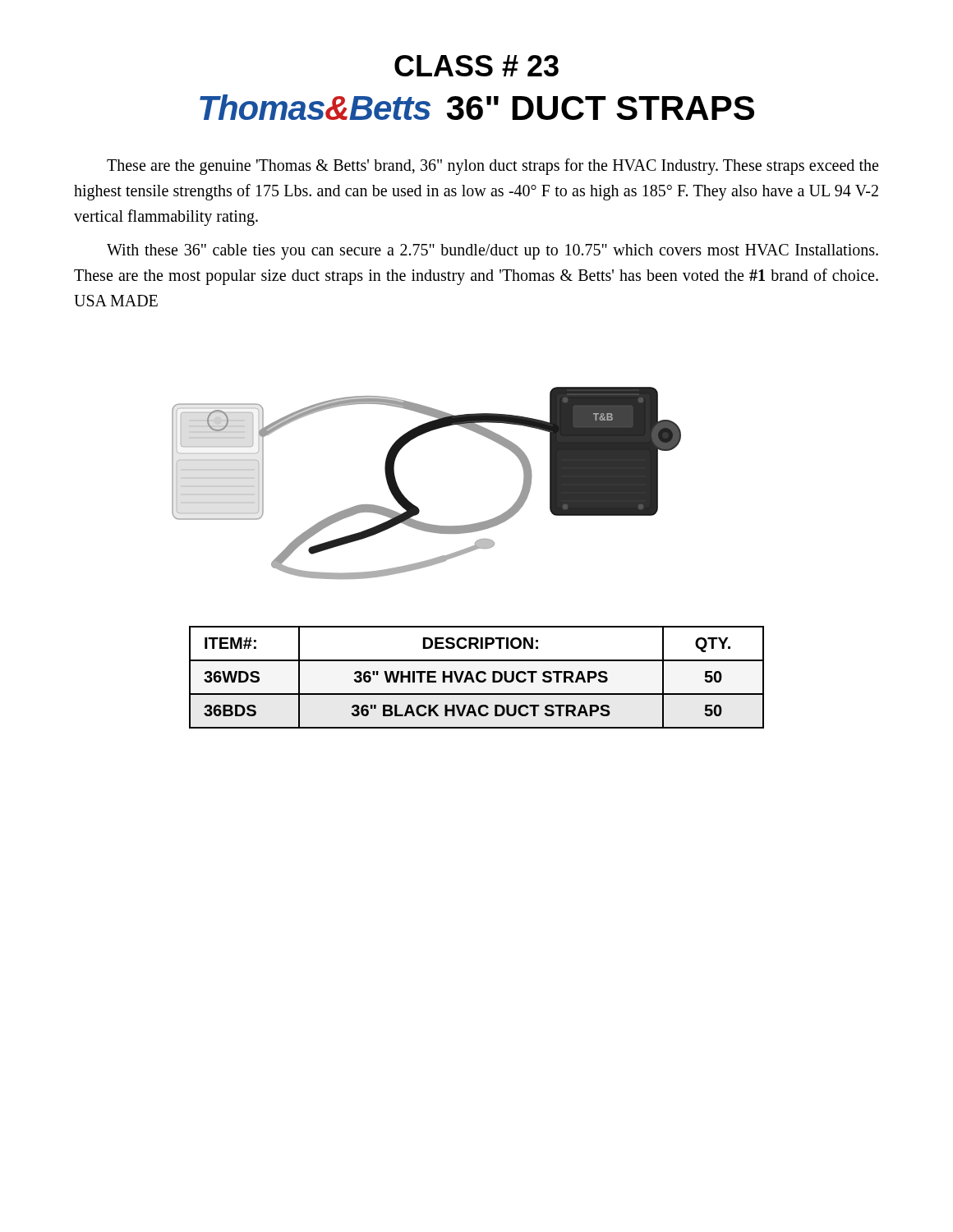Navigate to the text starting "These are the"
The image size is (953, 1232).
tap(476, 233)
